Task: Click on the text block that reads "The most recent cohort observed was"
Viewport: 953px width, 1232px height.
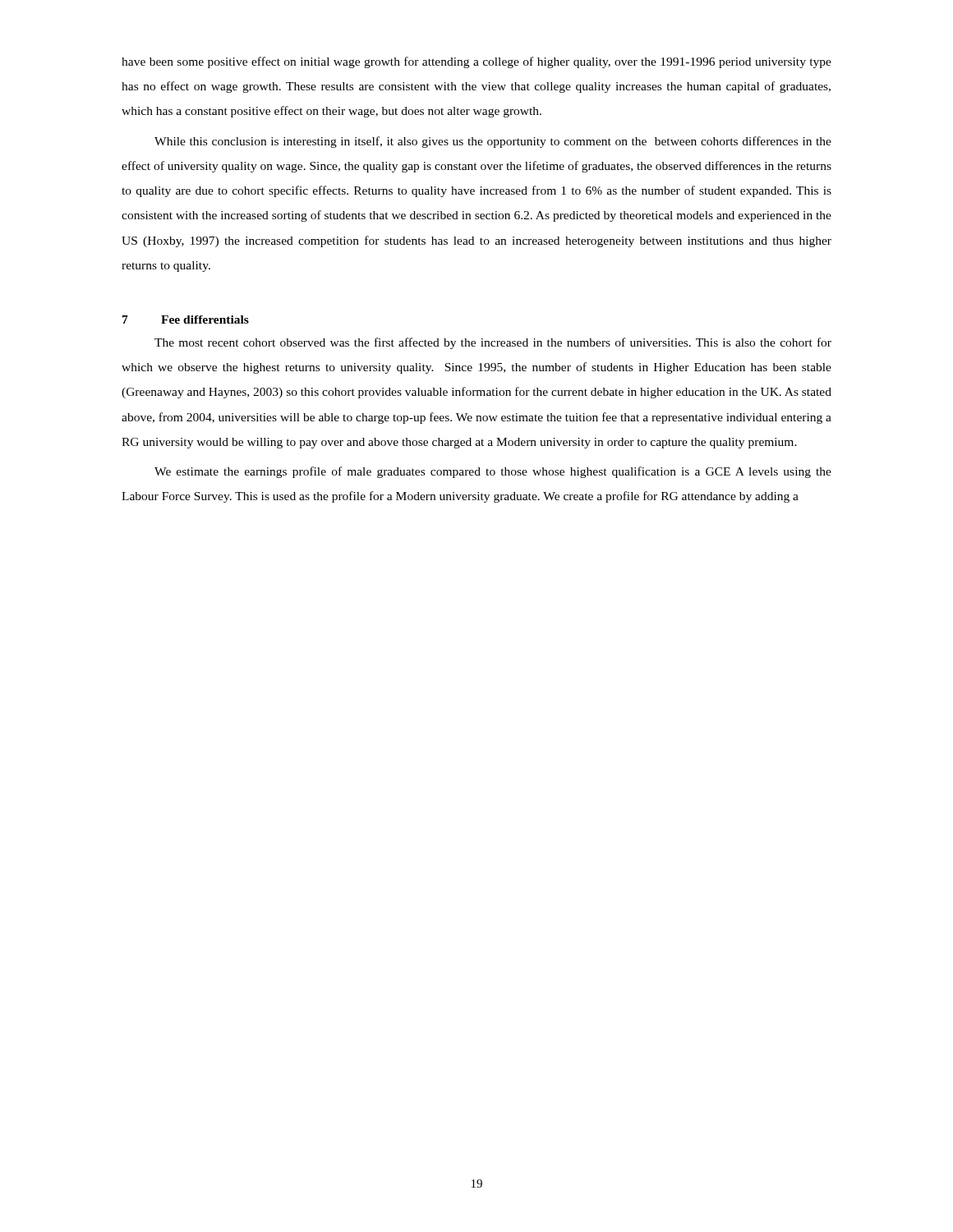Action: point(476,392)
